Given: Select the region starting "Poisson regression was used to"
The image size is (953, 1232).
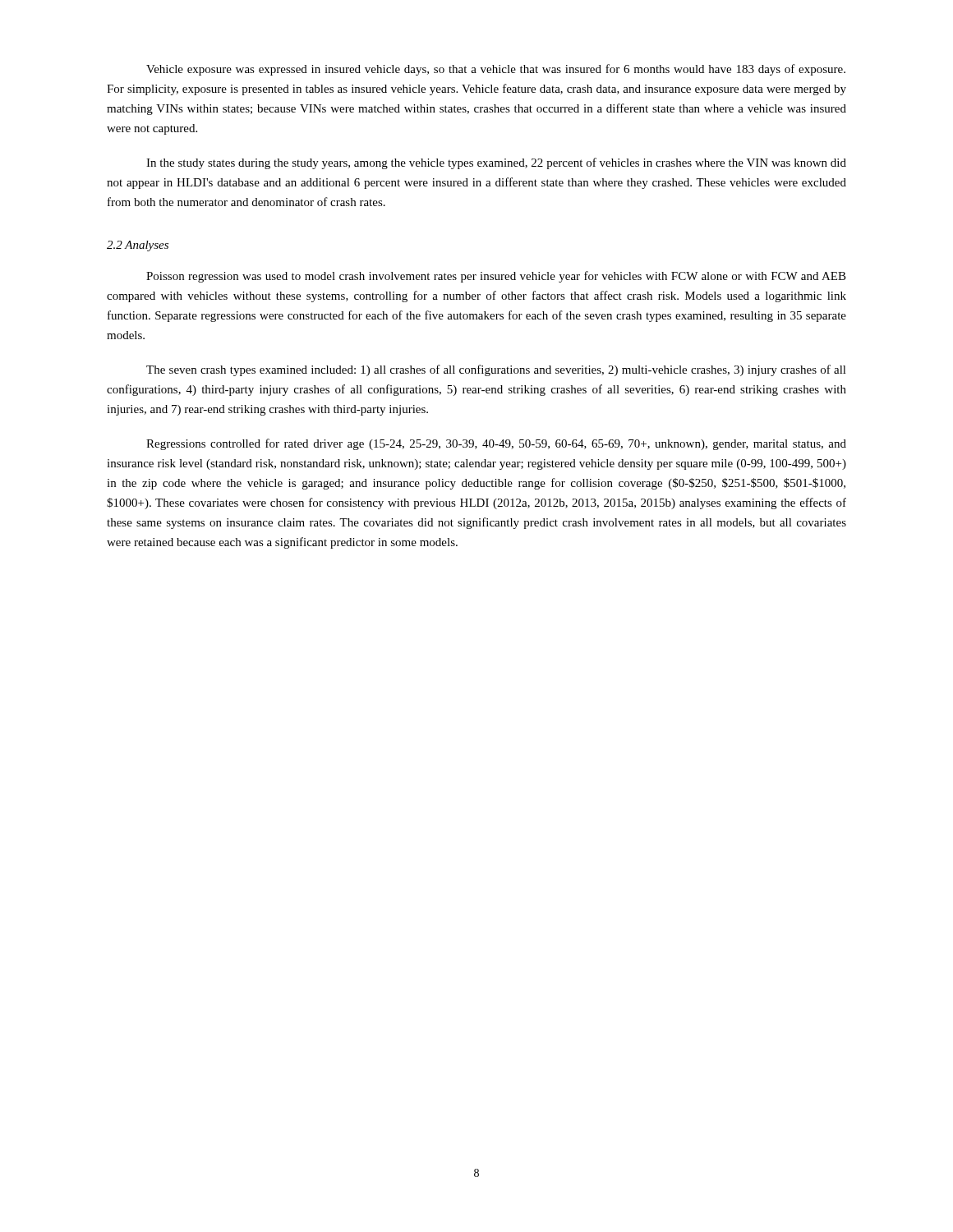Looking at the screenshot, I should click(496, 277).
